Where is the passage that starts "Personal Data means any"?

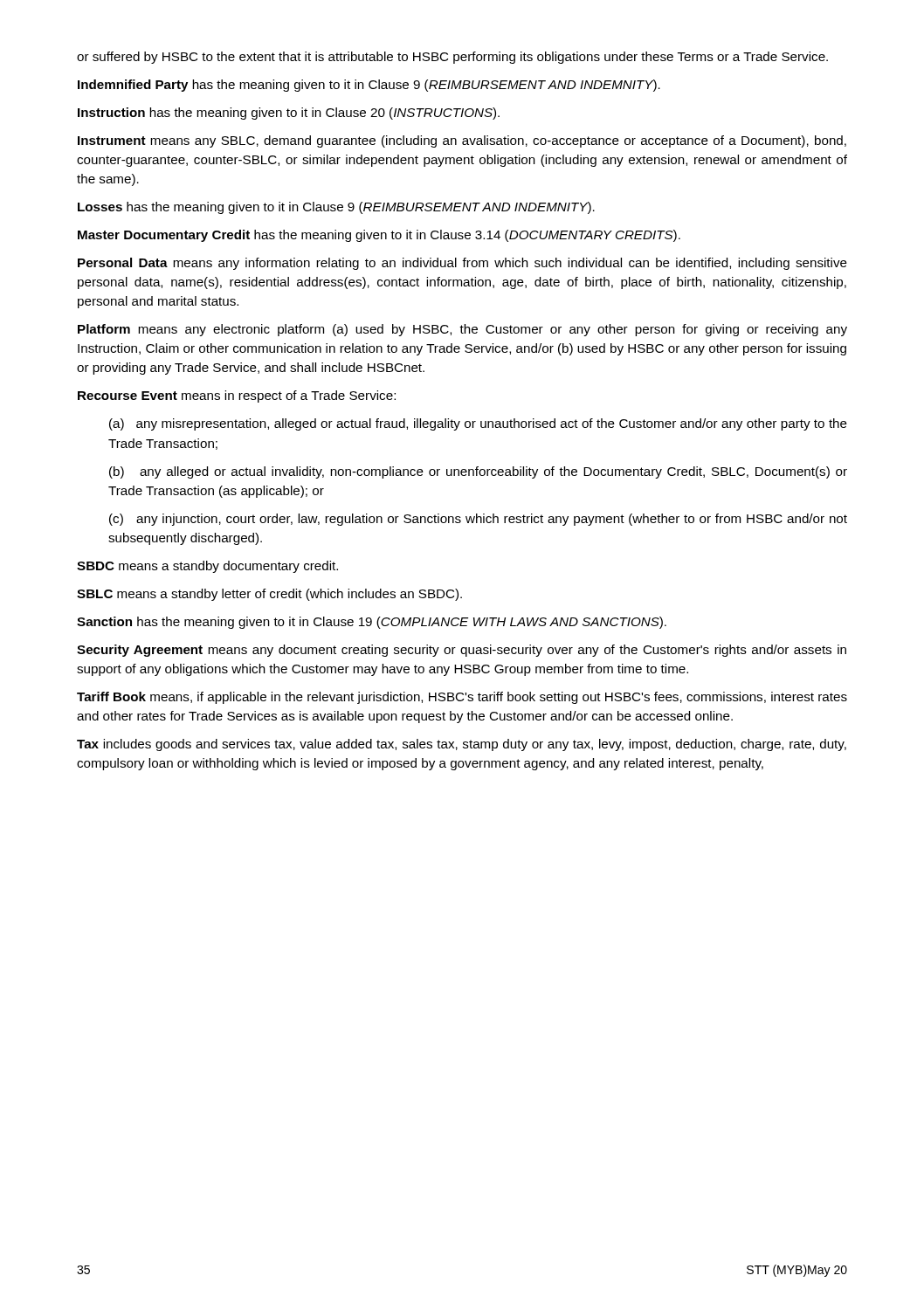coord(462,282)
